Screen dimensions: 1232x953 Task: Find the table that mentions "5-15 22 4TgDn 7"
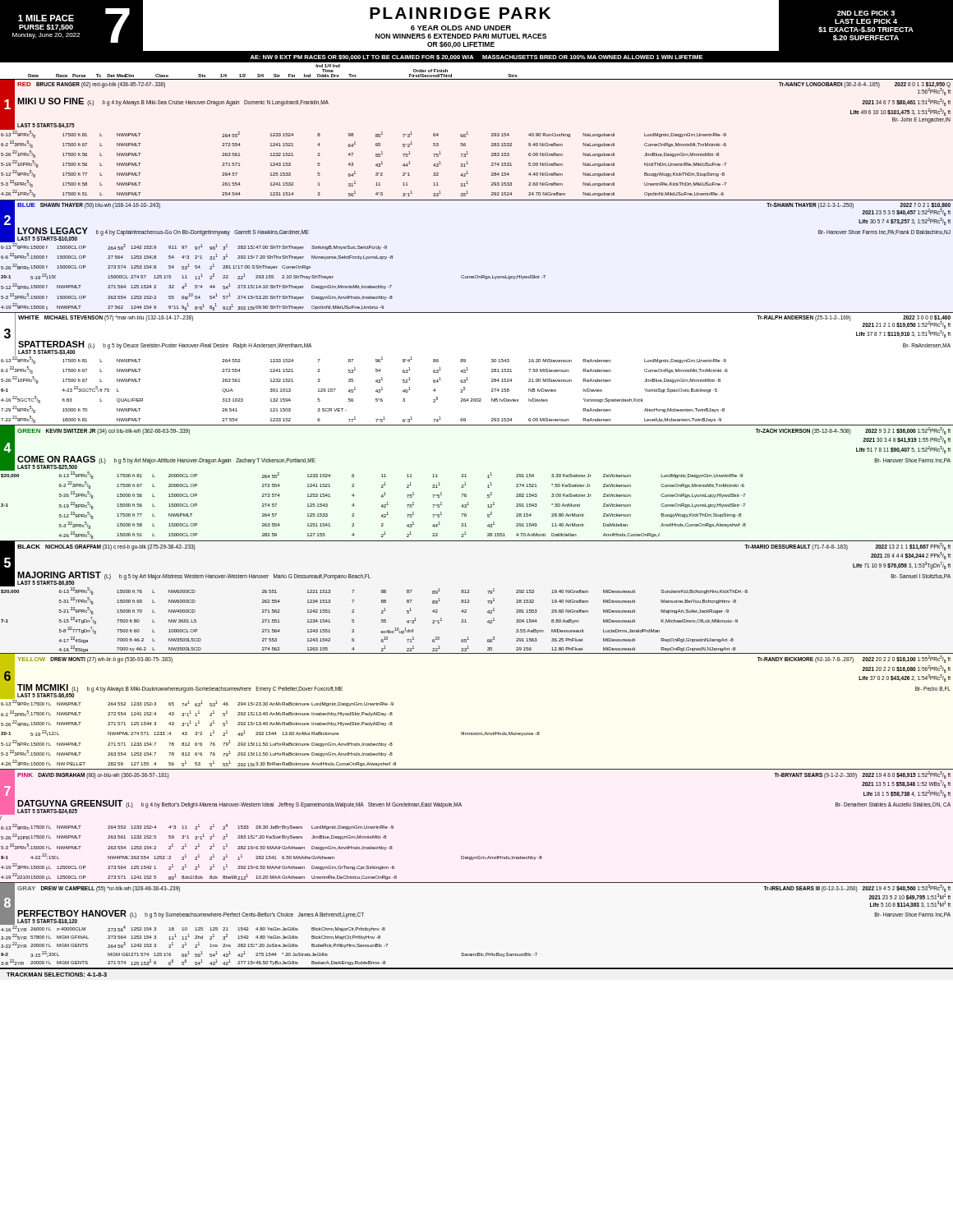pyautogui.click(x=476, y=597)
